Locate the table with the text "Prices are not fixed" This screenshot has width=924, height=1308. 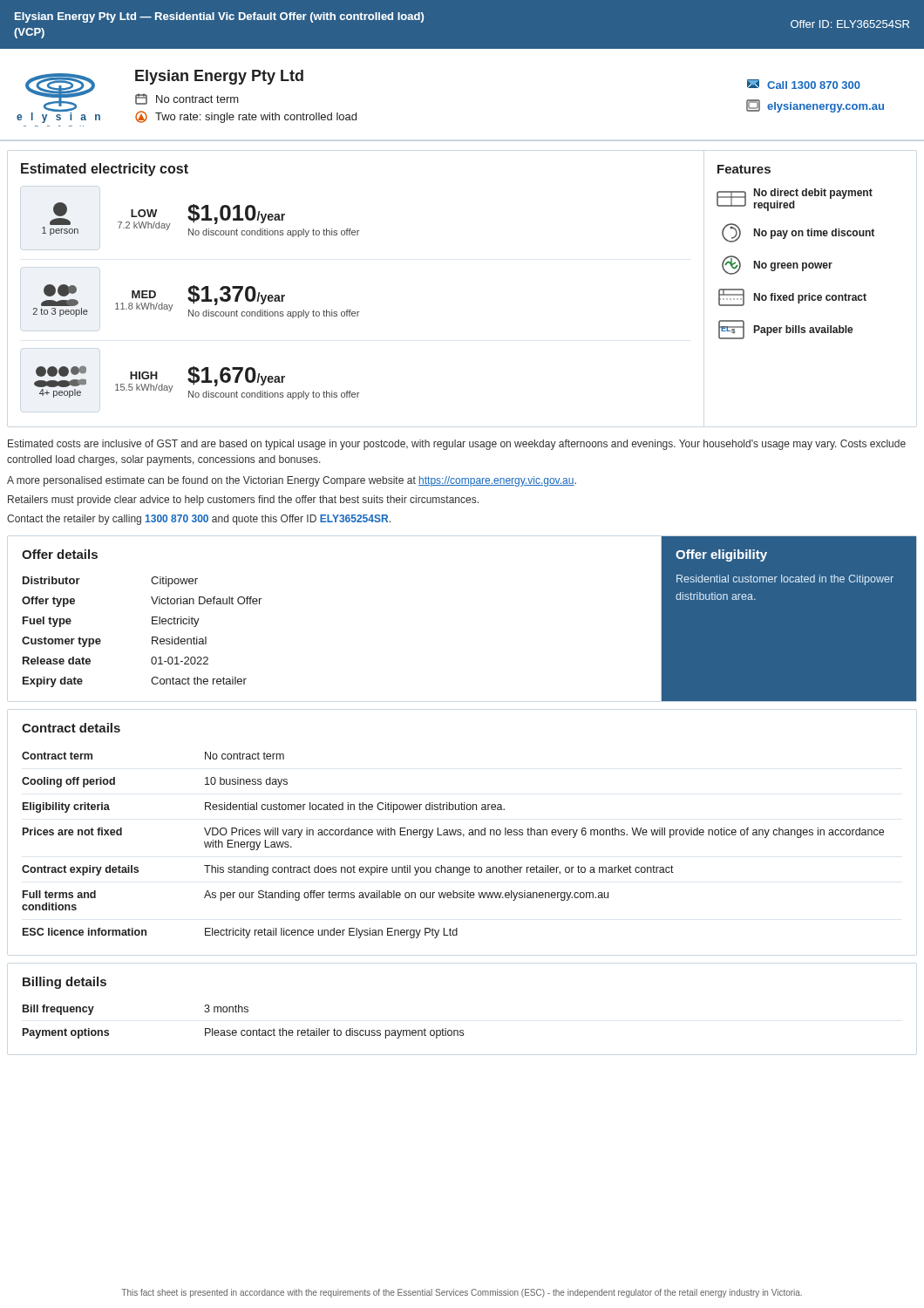(462, 833)
